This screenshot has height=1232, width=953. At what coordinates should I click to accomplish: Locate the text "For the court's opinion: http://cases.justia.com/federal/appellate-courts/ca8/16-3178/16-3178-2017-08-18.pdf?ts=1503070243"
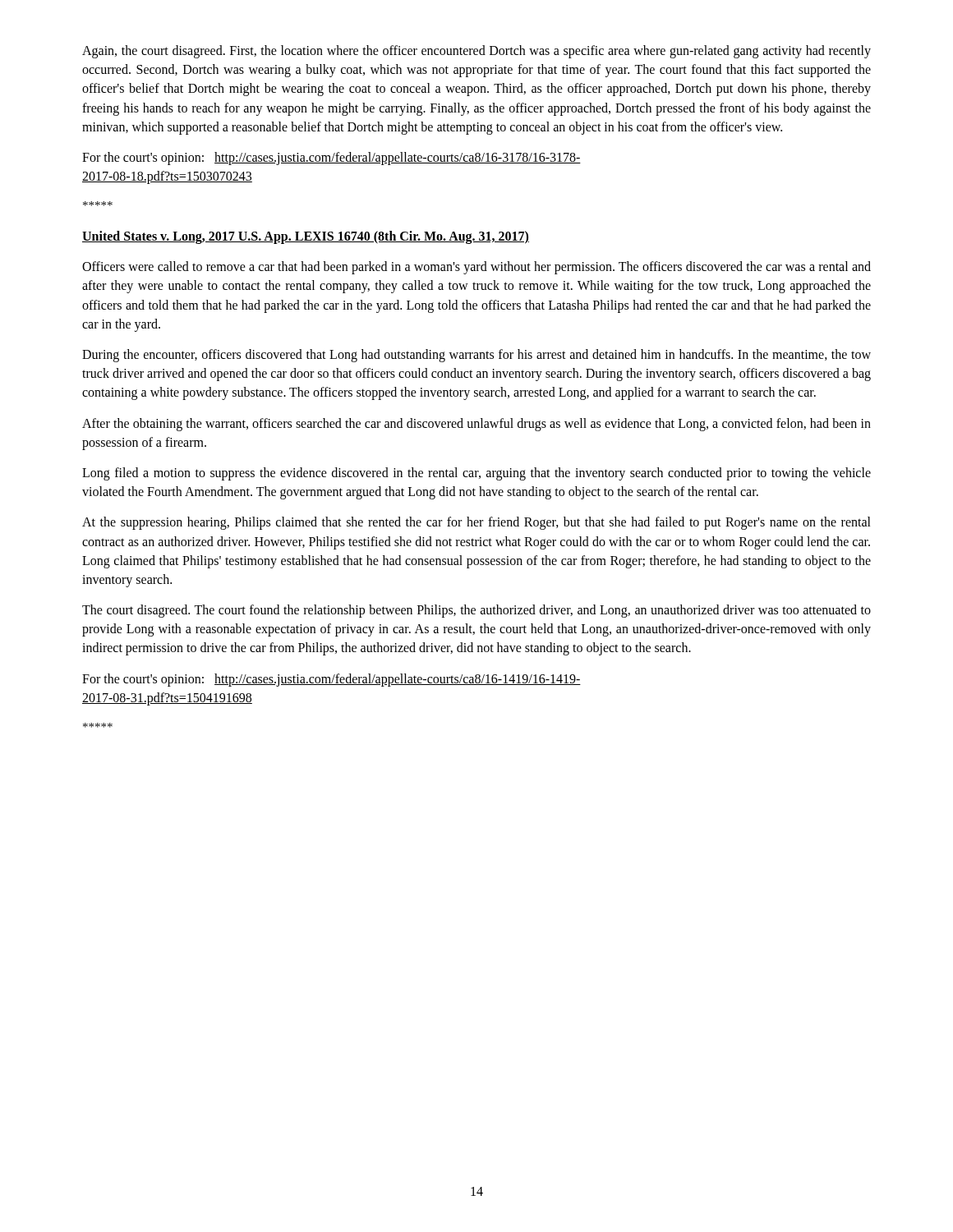tap(476, 167)
